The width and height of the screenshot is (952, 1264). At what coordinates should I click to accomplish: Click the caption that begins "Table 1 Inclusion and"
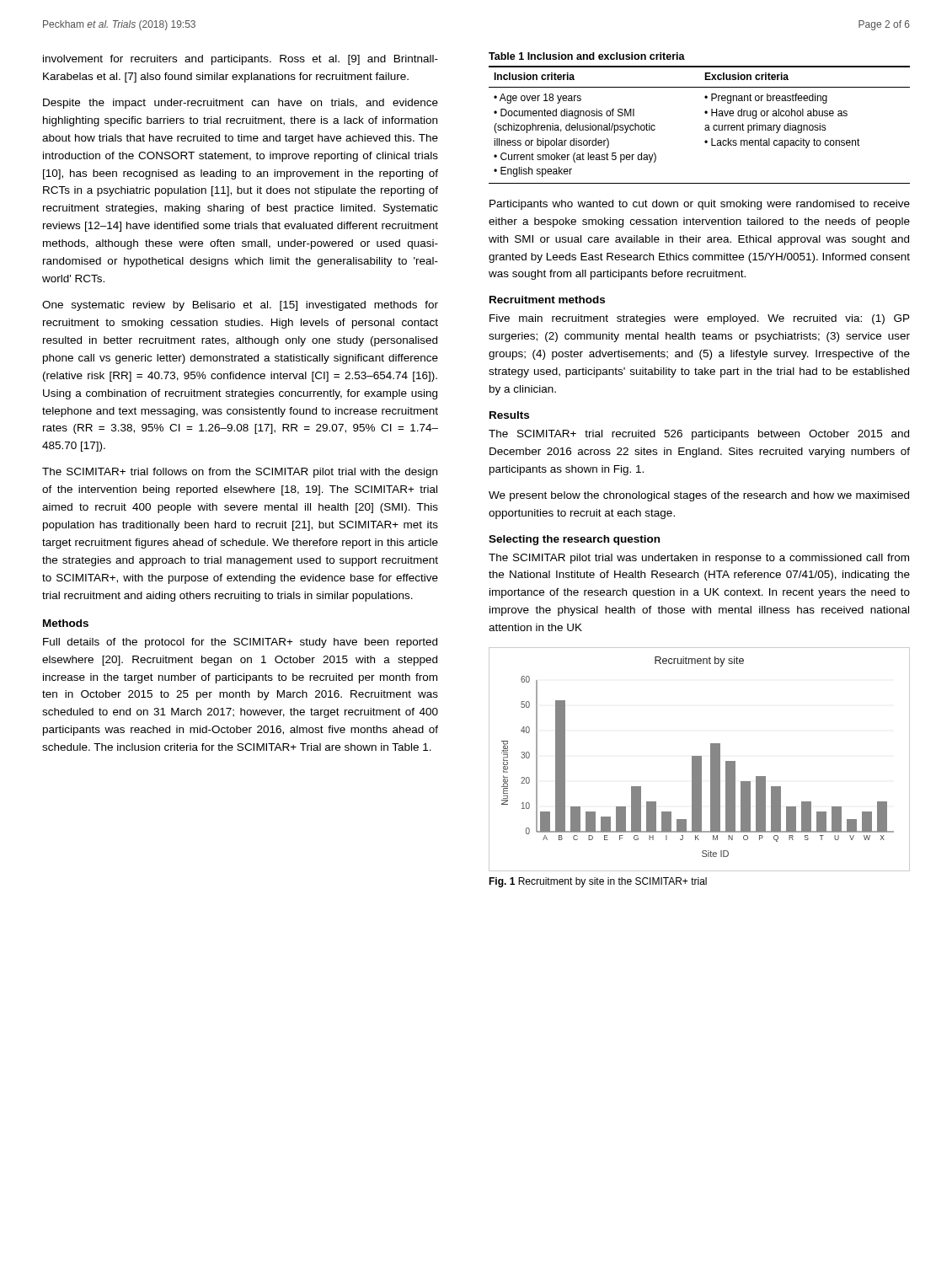tap(587, 56)
